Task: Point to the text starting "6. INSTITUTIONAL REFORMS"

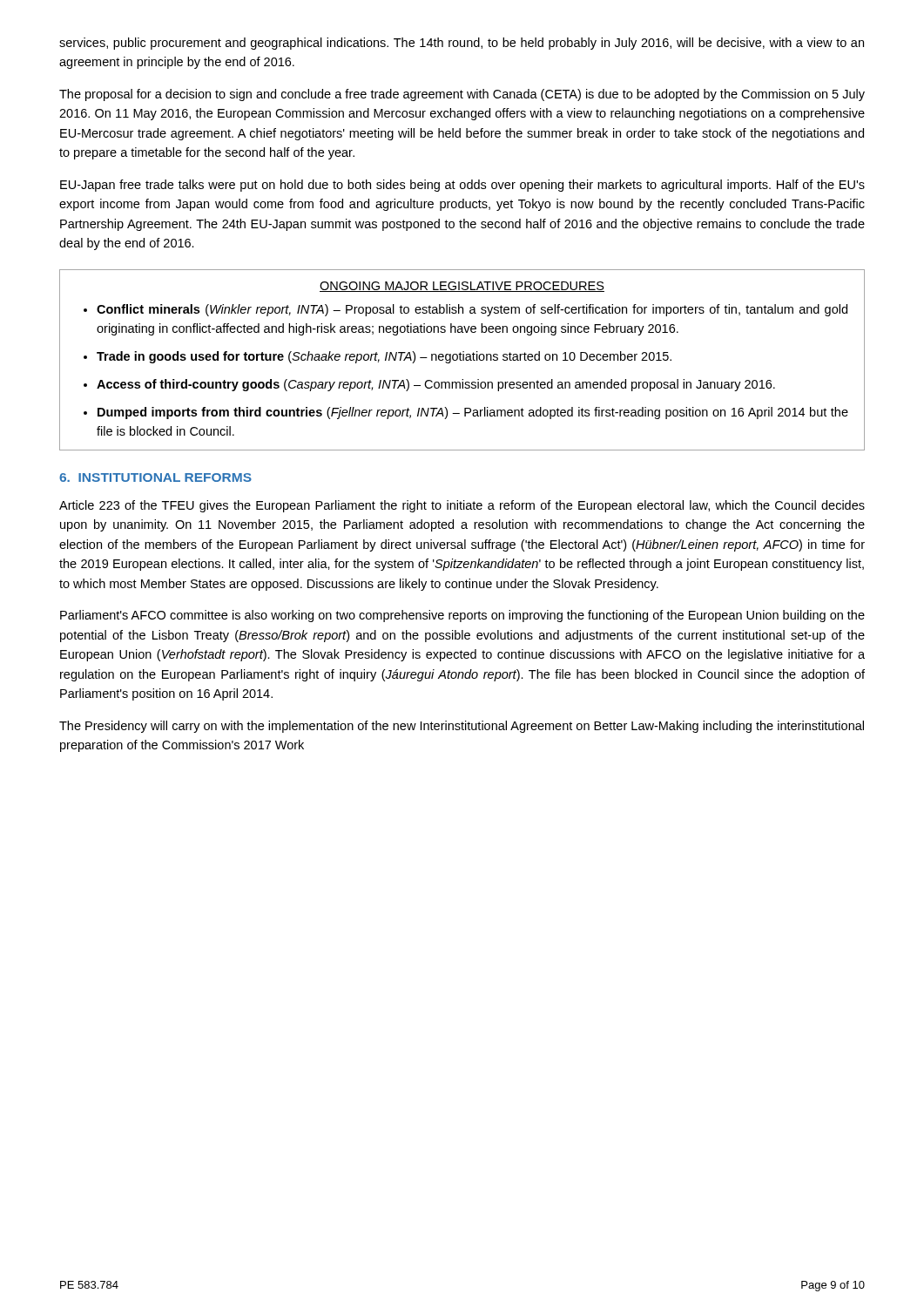Action: point(155,477)
